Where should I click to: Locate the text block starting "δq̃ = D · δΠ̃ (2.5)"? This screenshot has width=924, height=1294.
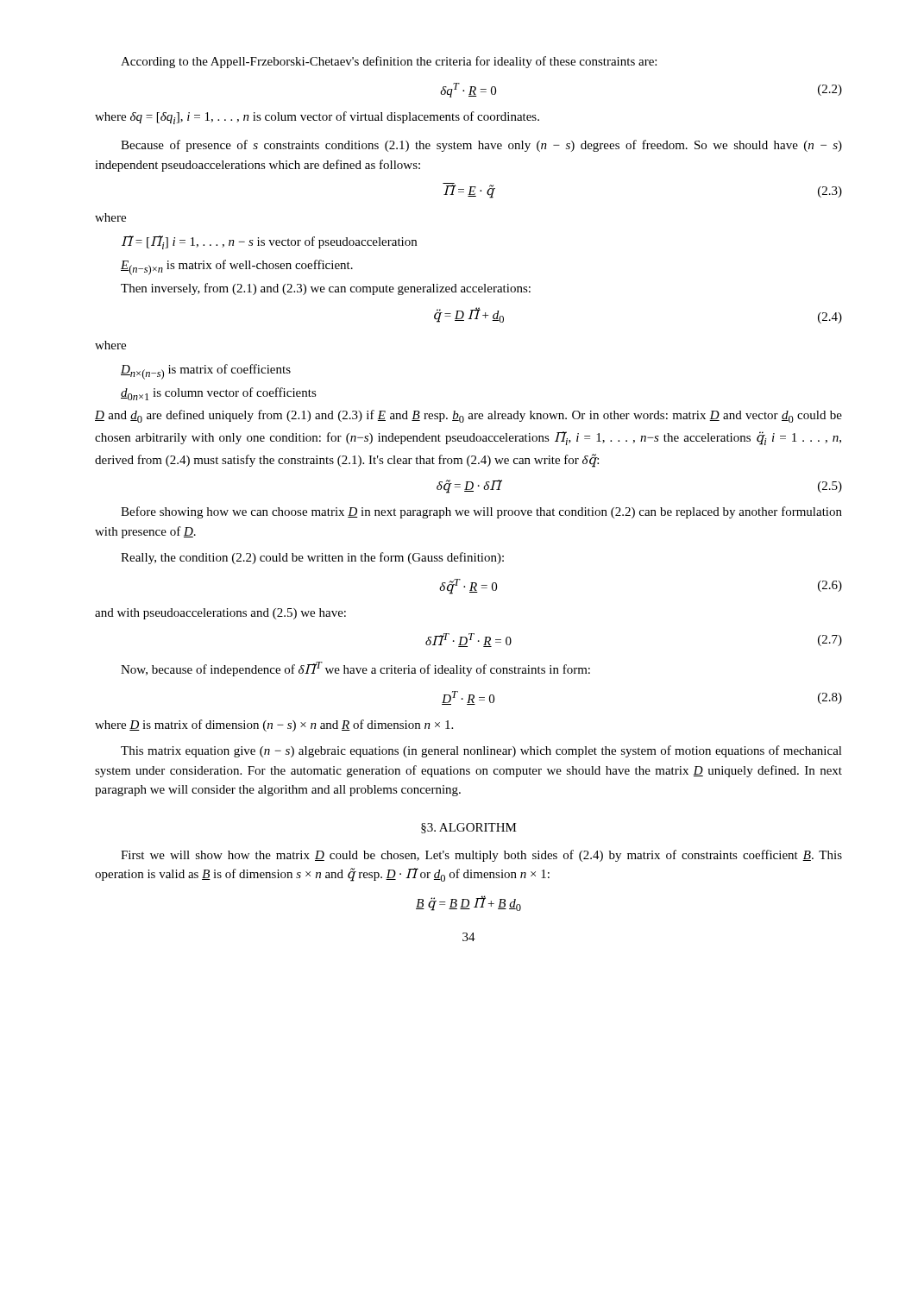point(468,486)
